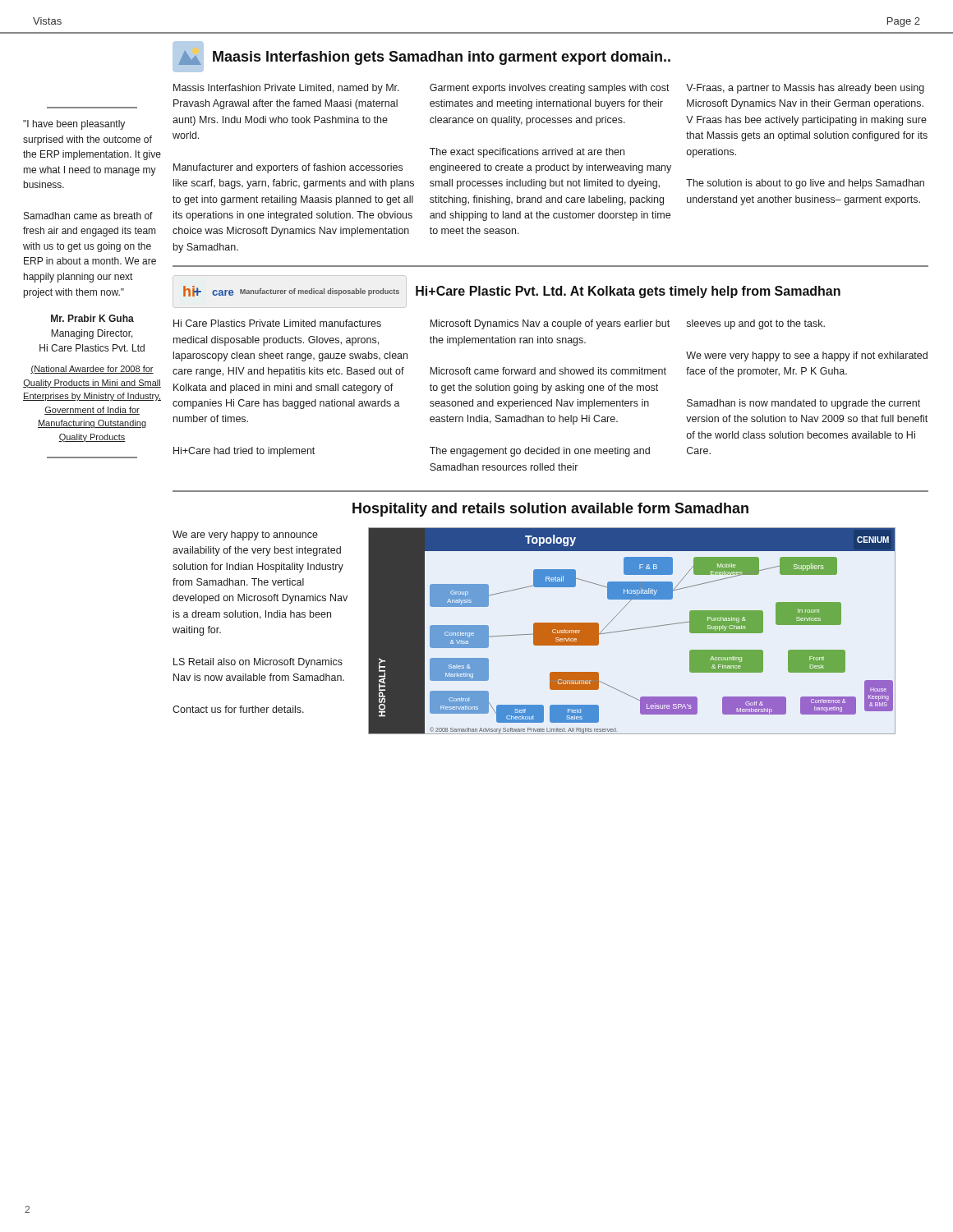Find the block starting "Microsoft Dynamics Nav a couple of years"
Screen dimensions: 1232x953
[x=550, y=395]
